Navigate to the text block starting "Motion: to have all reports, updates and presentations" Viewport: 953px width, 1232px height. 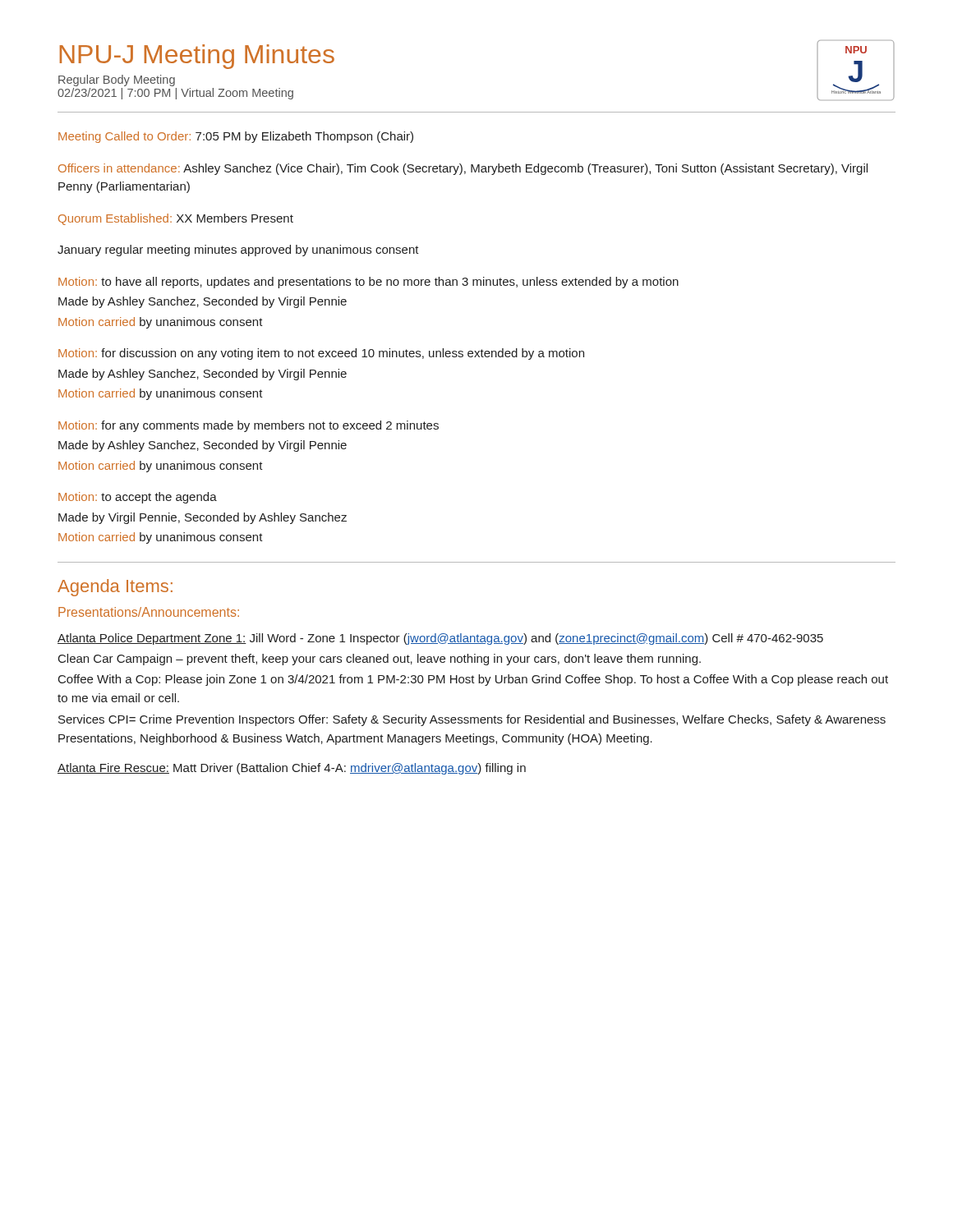(368, 283)
